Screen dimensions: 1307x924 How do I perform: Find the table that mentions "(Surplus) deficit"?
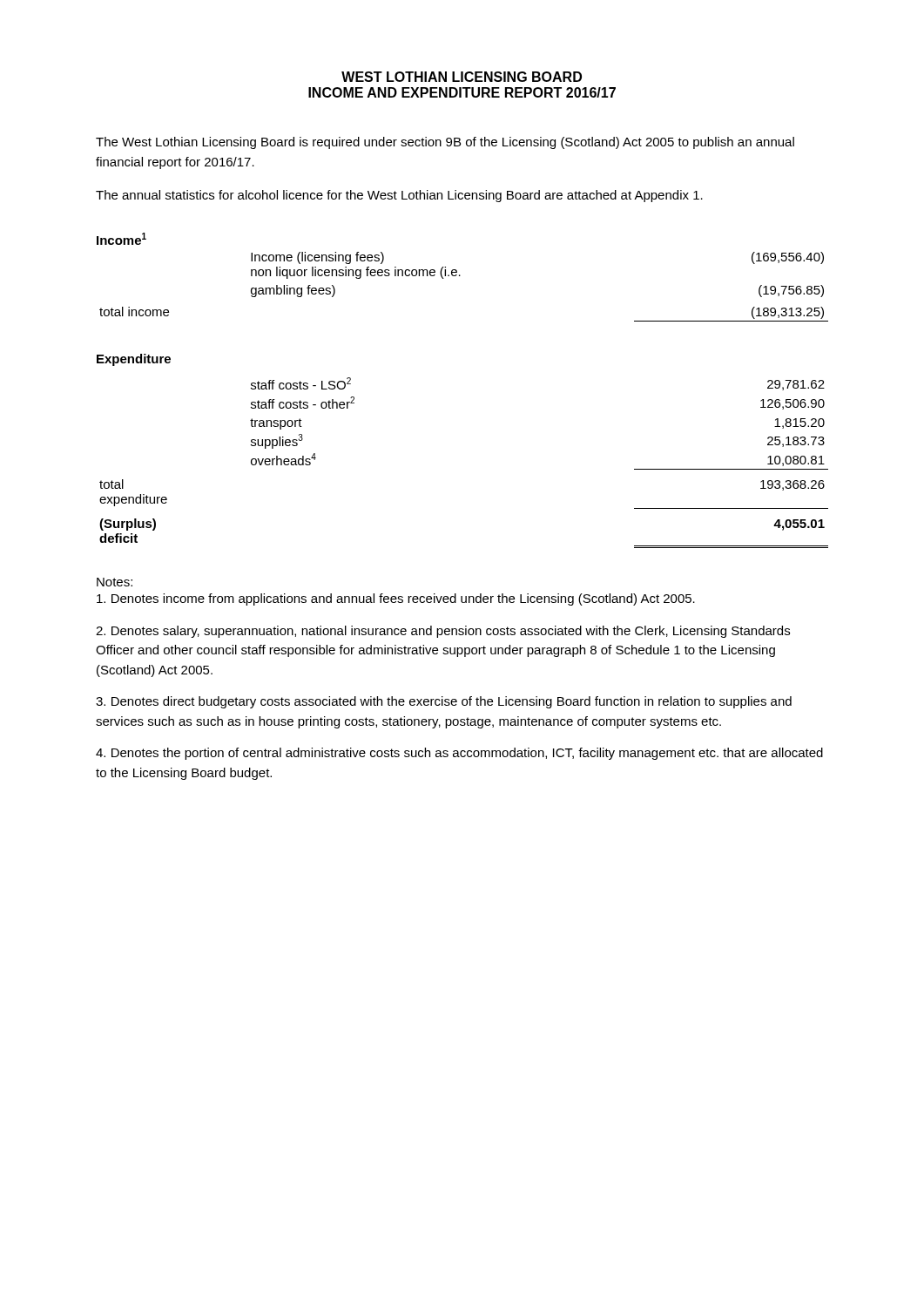(x=462, y=461)
